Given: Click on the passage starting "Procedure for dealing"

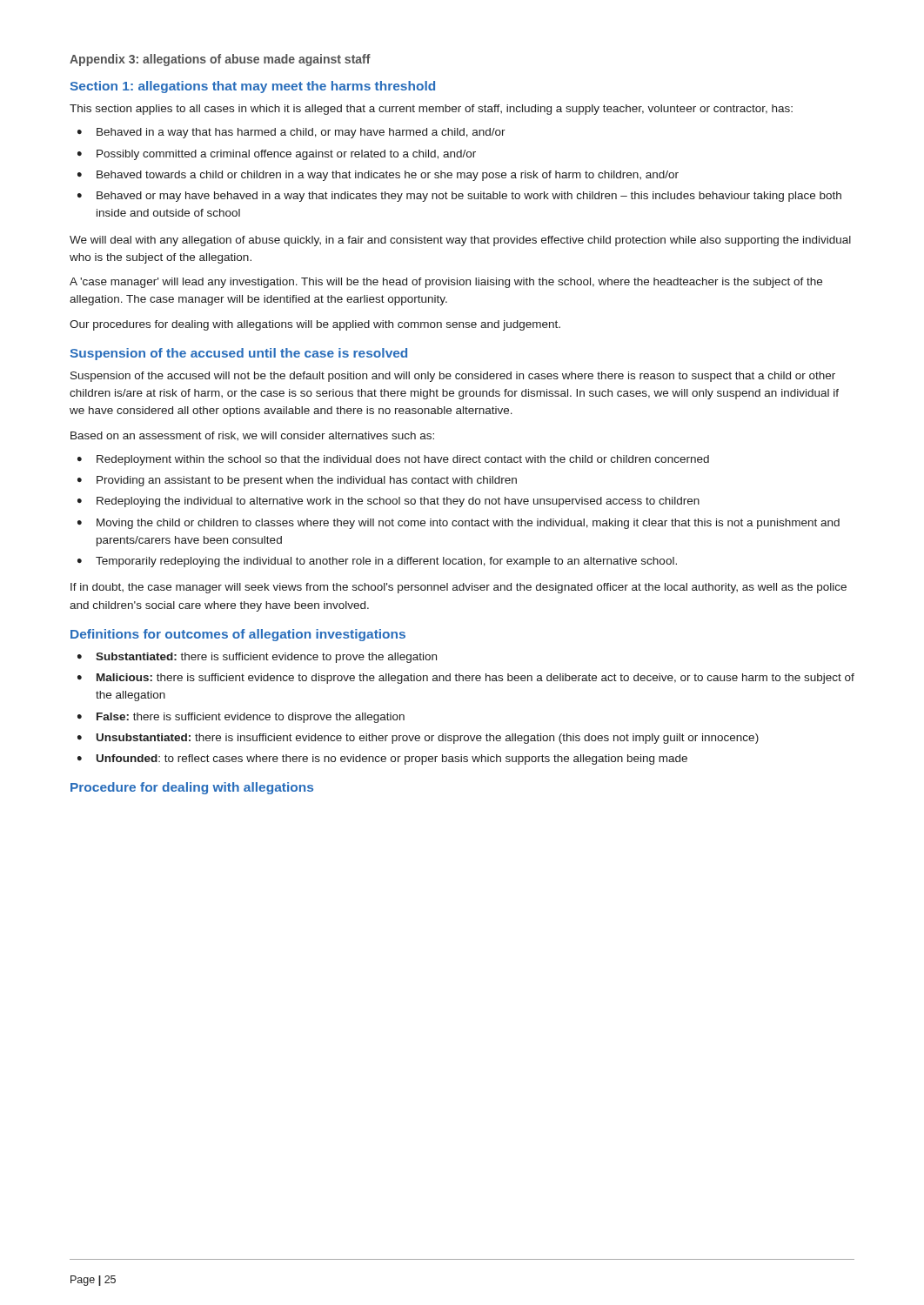Looking at the screenshot, I should pyautogui.click(x=192, y=787).
